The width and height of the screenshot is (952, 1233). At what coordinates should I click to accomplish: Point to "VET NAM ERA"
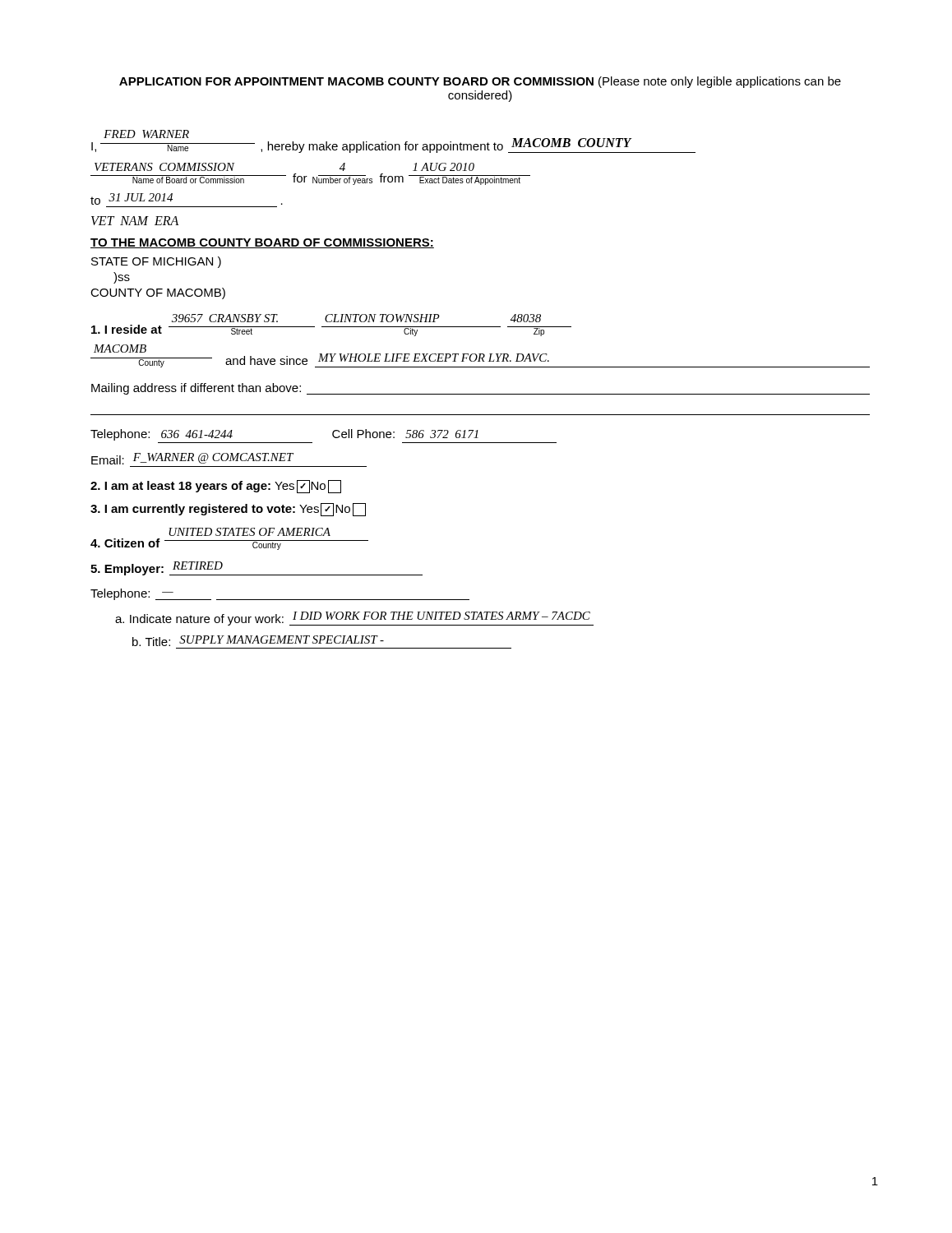pyautogui.click(x=135, y=220)
